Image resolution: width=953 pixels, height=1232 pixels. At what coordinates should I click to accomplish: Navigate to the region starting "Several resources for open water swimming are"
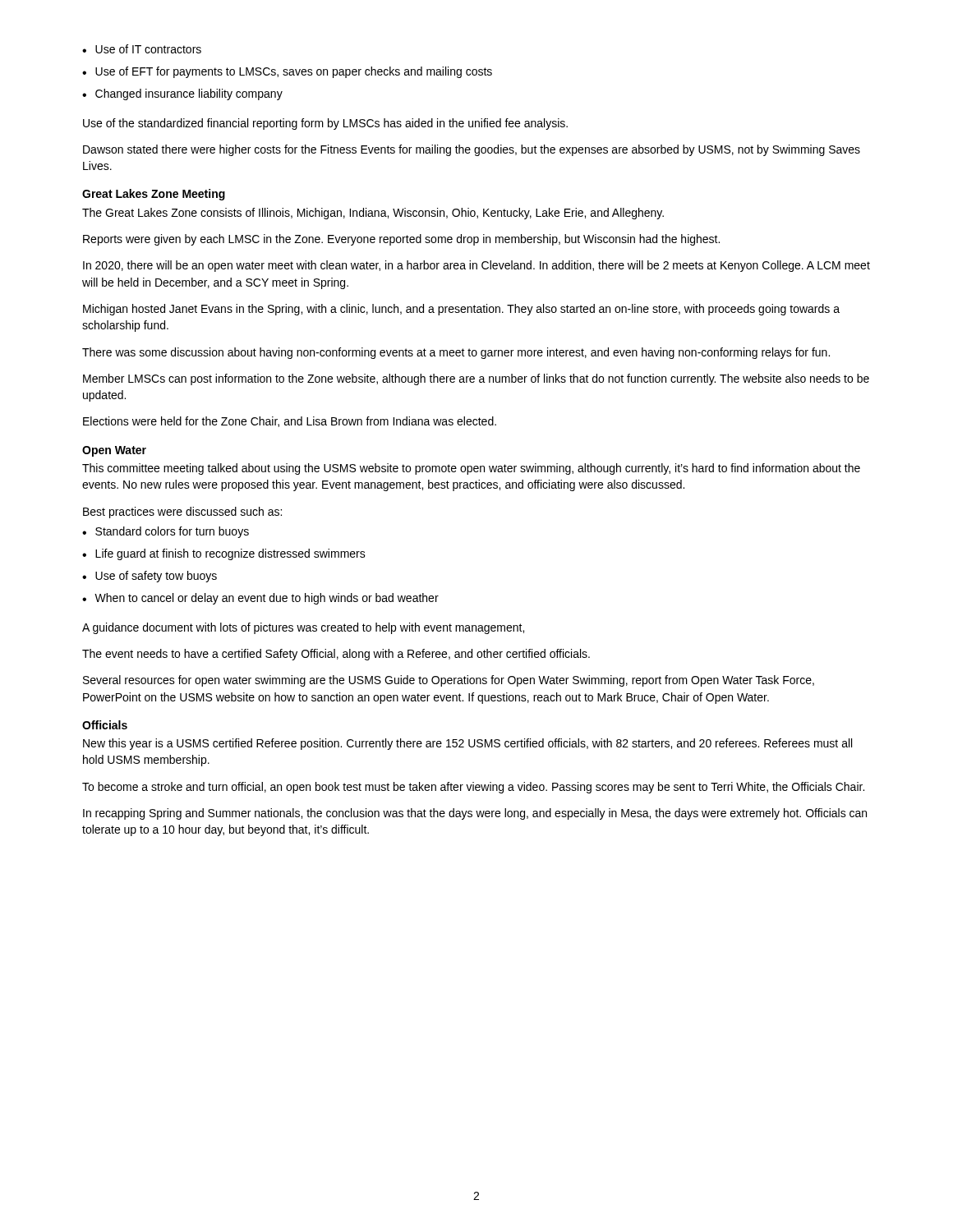point(449,689)
